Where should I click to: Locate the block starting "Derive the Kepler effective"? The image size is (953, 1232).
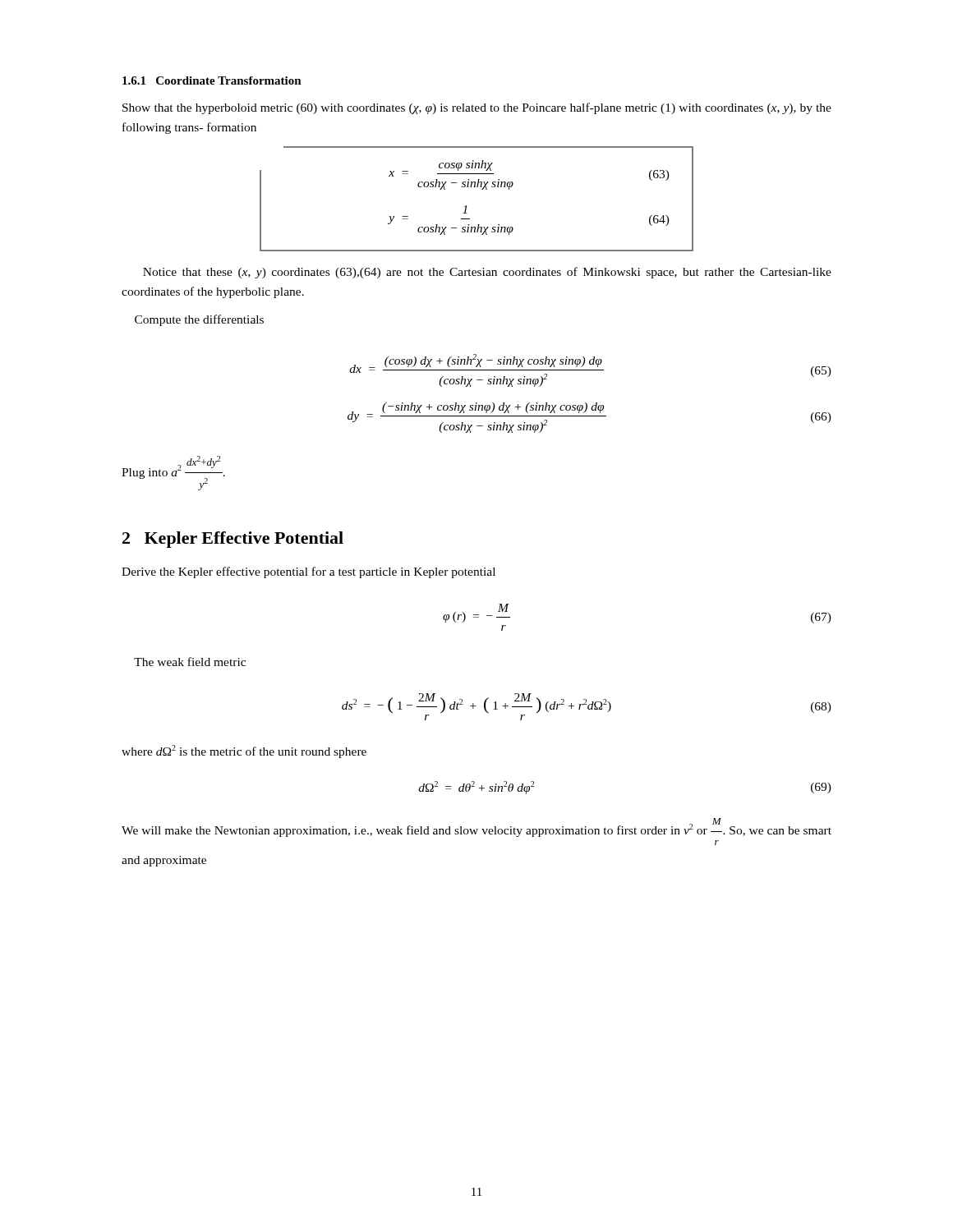click(x=309, y=572)
